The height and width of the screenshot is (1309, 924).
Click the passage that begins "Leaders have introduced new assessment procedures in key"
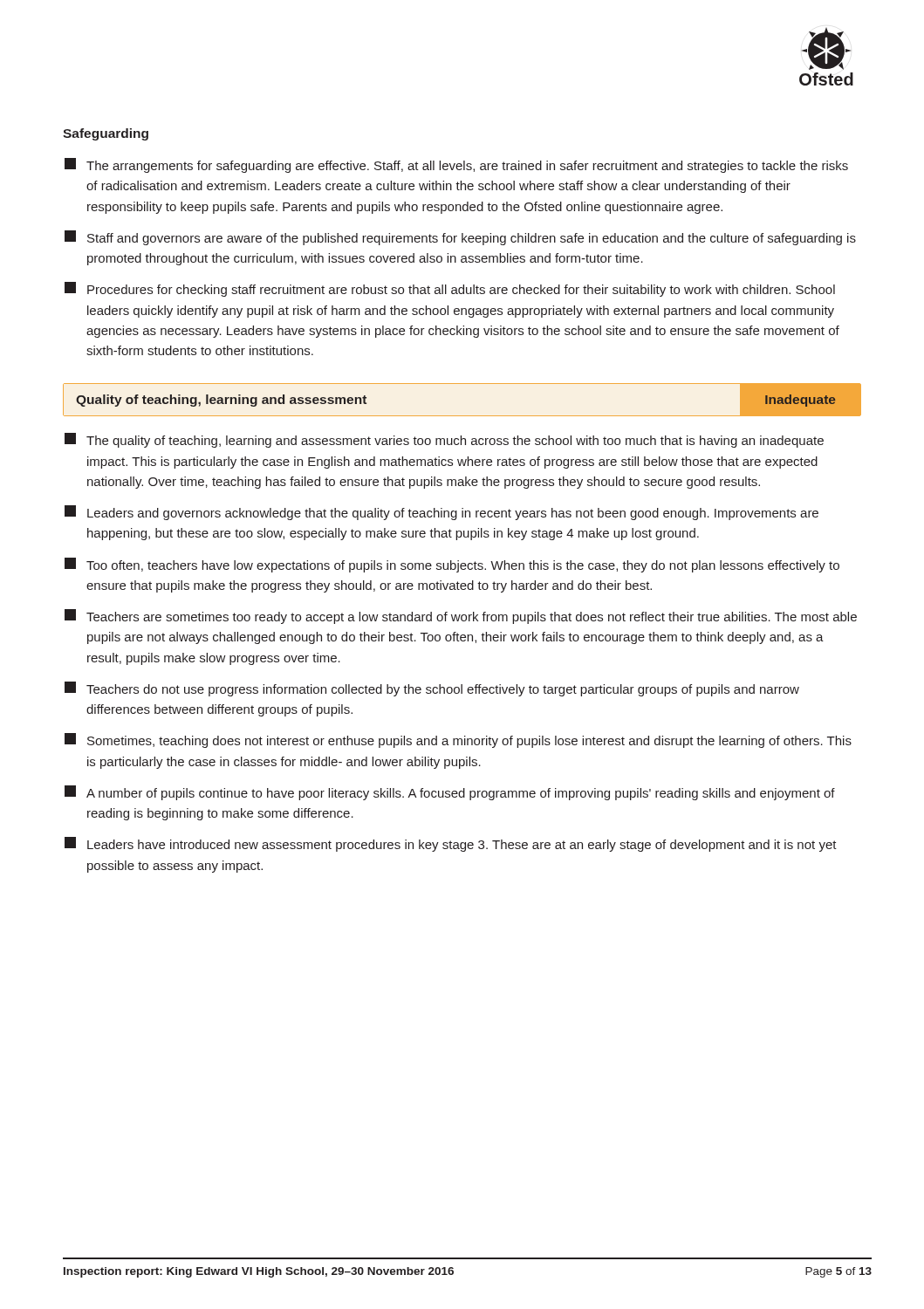463,855
